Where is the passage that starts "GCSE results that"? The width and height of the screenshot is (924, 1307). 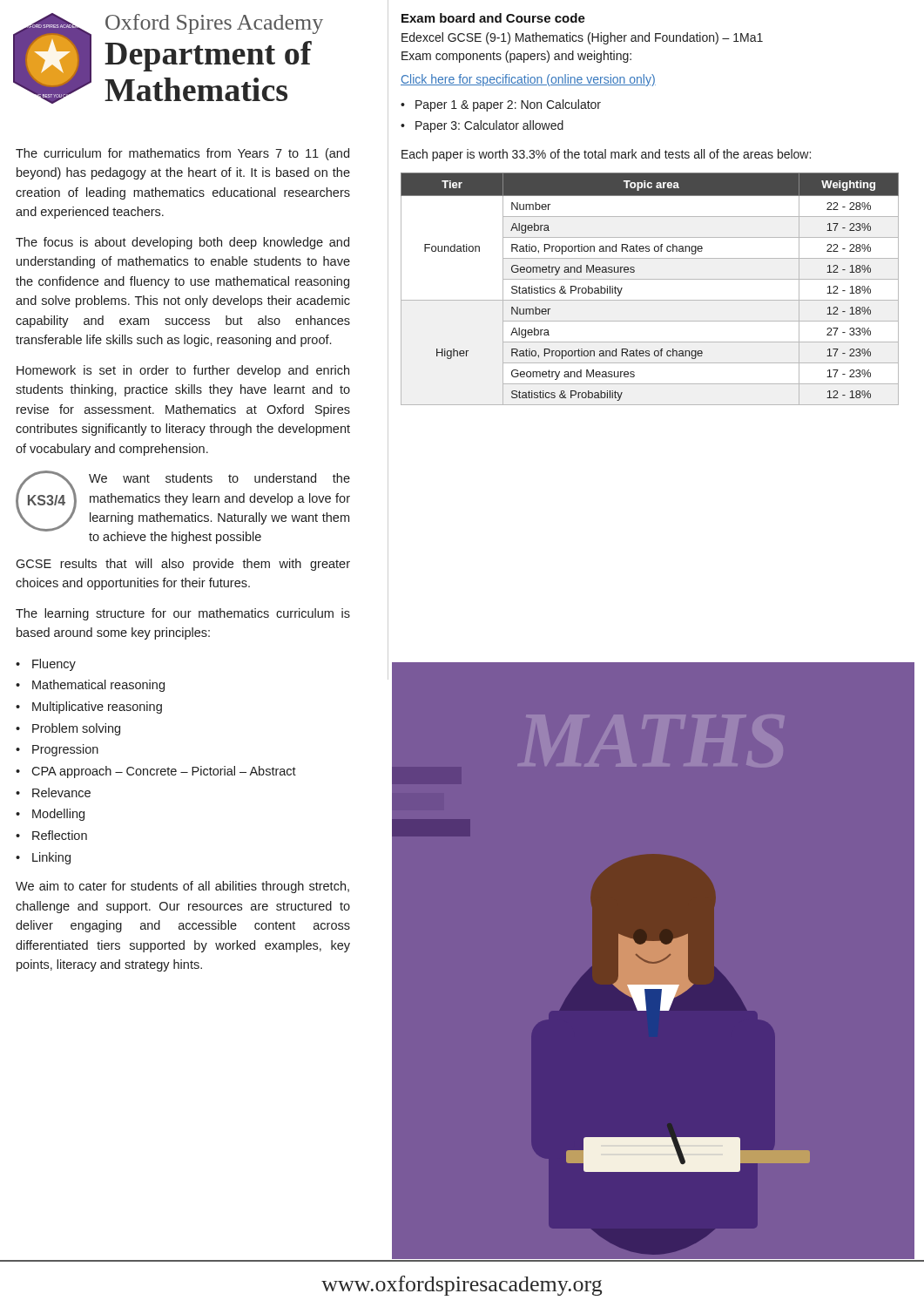pyautogui.click(x=183, y=573)
